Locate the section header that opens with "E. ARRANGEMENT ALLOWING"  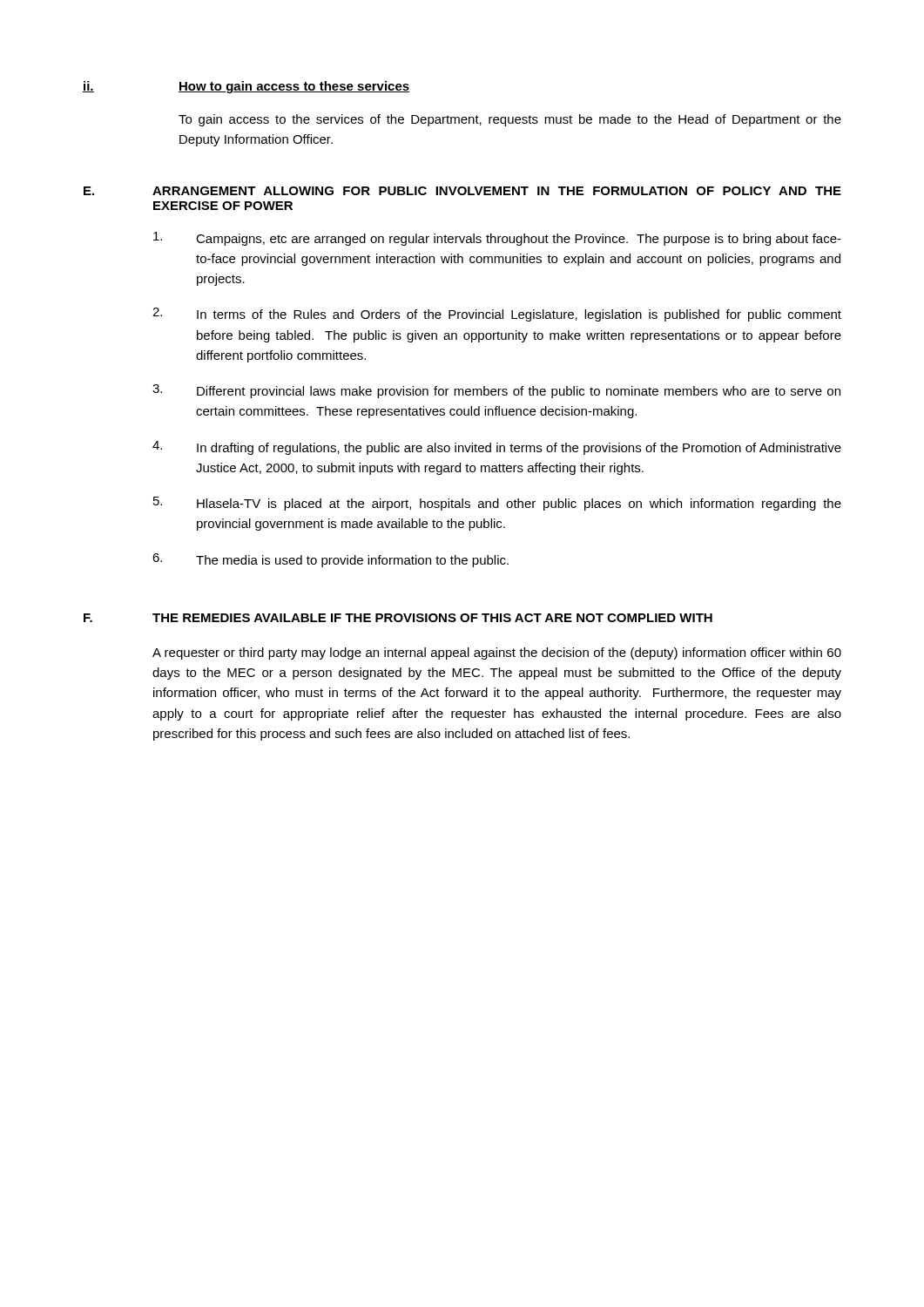pos(462,384)
